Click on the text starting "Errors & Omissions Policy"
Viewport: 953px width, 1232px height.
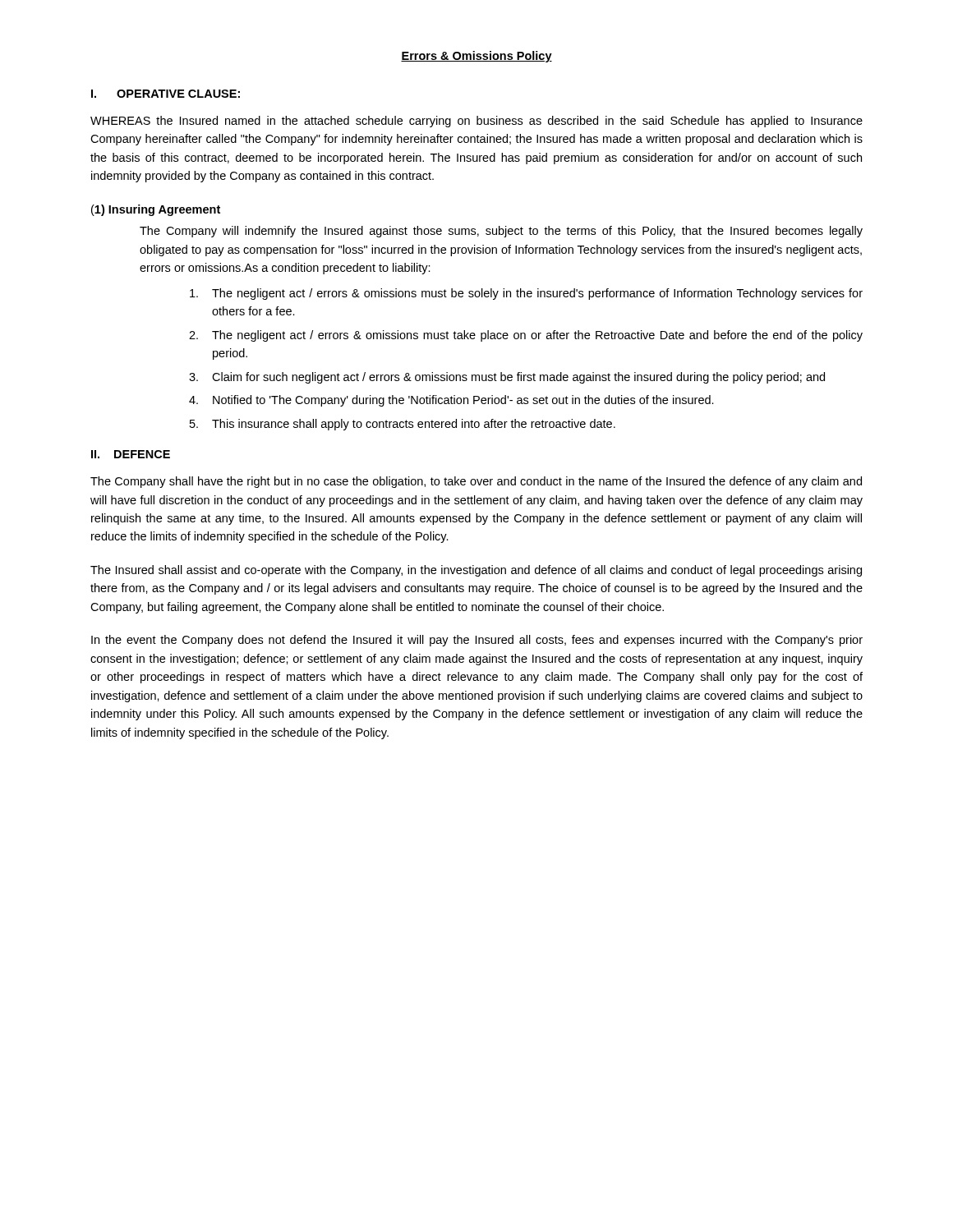[476, 56]
